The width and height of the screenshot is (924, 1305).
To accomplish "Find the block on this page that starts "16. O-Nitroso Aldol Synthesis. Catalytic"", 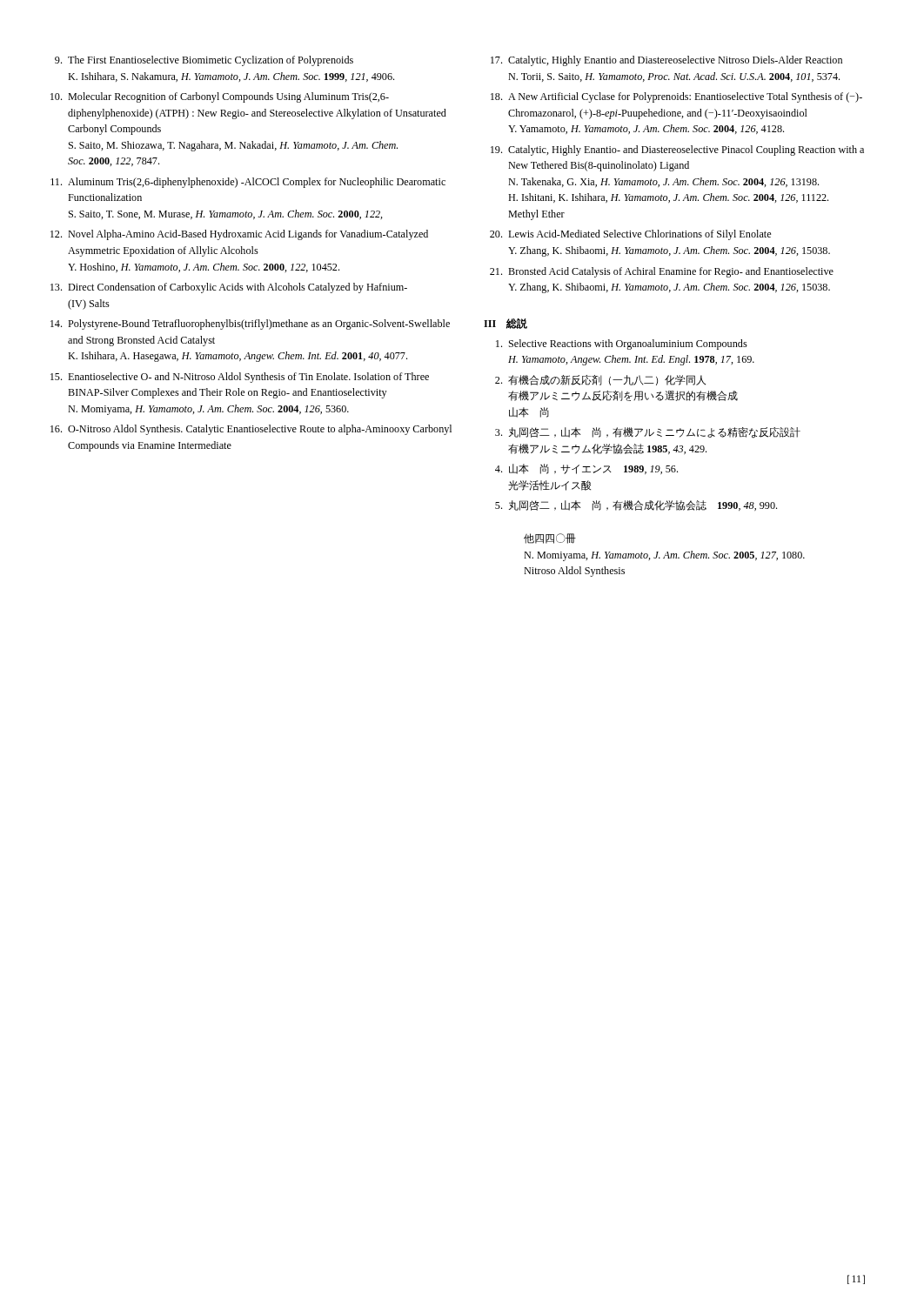I will [x=248, y=438].
